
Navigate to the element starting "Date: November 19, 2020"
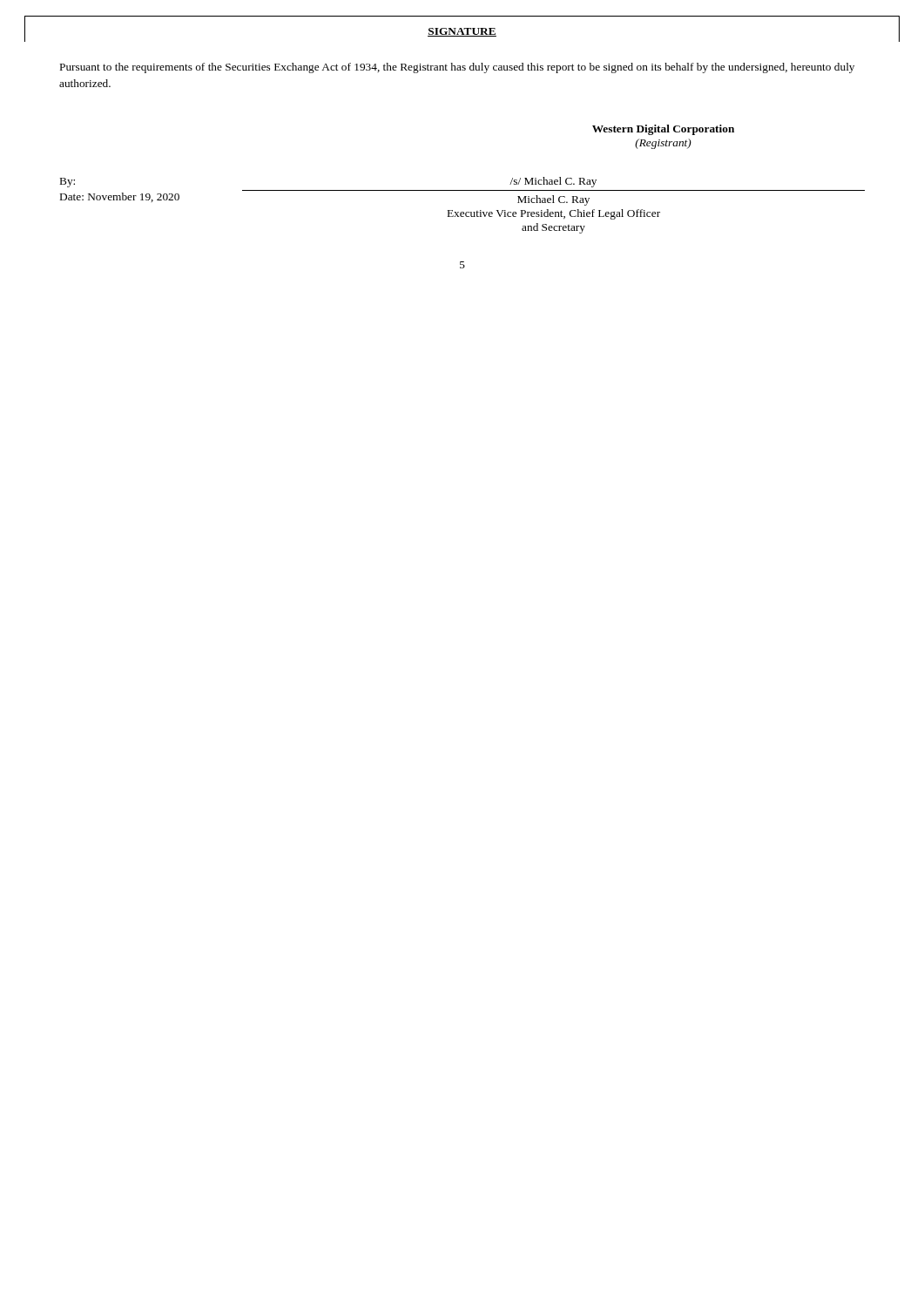120,196
